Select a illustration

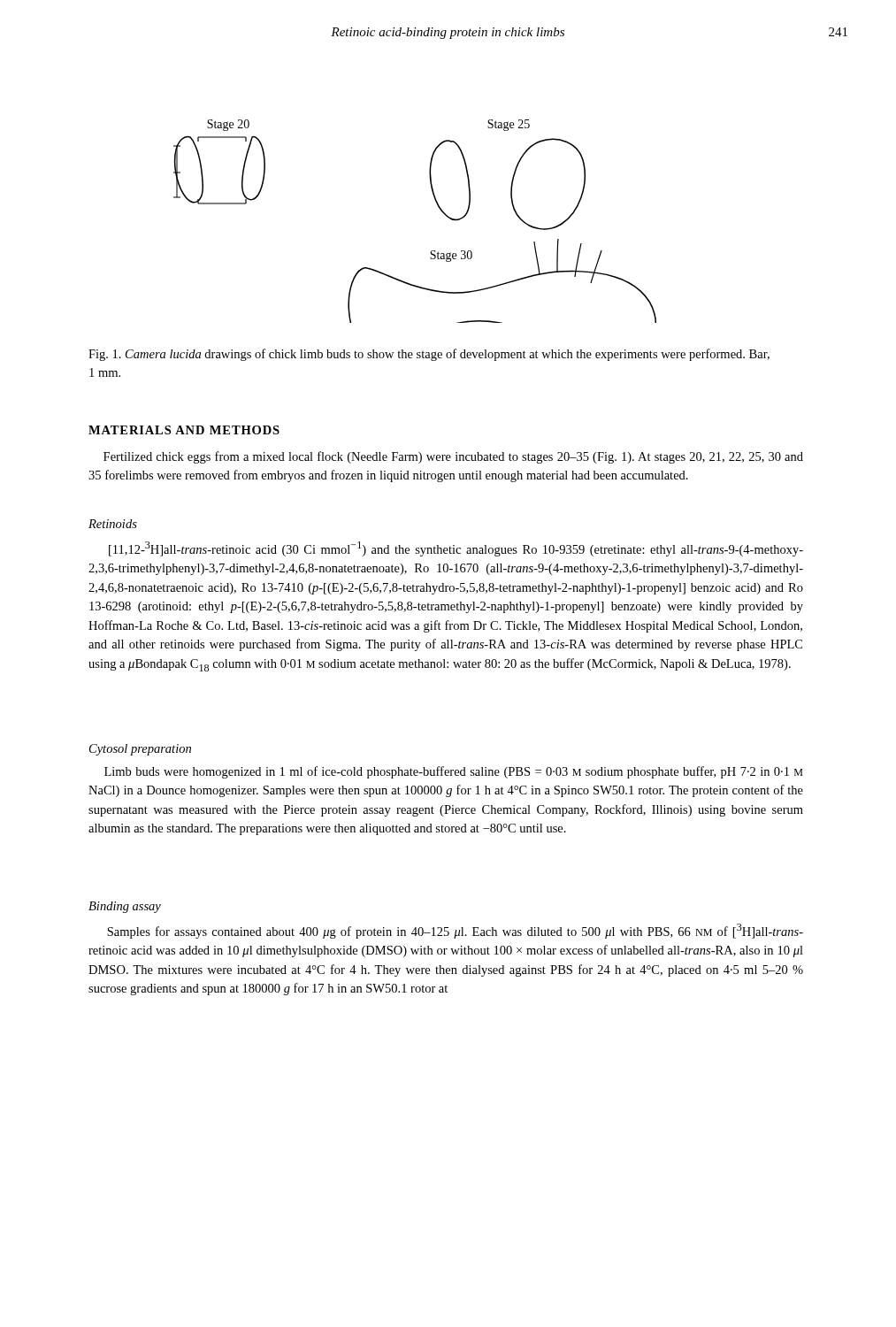[429, 190]
